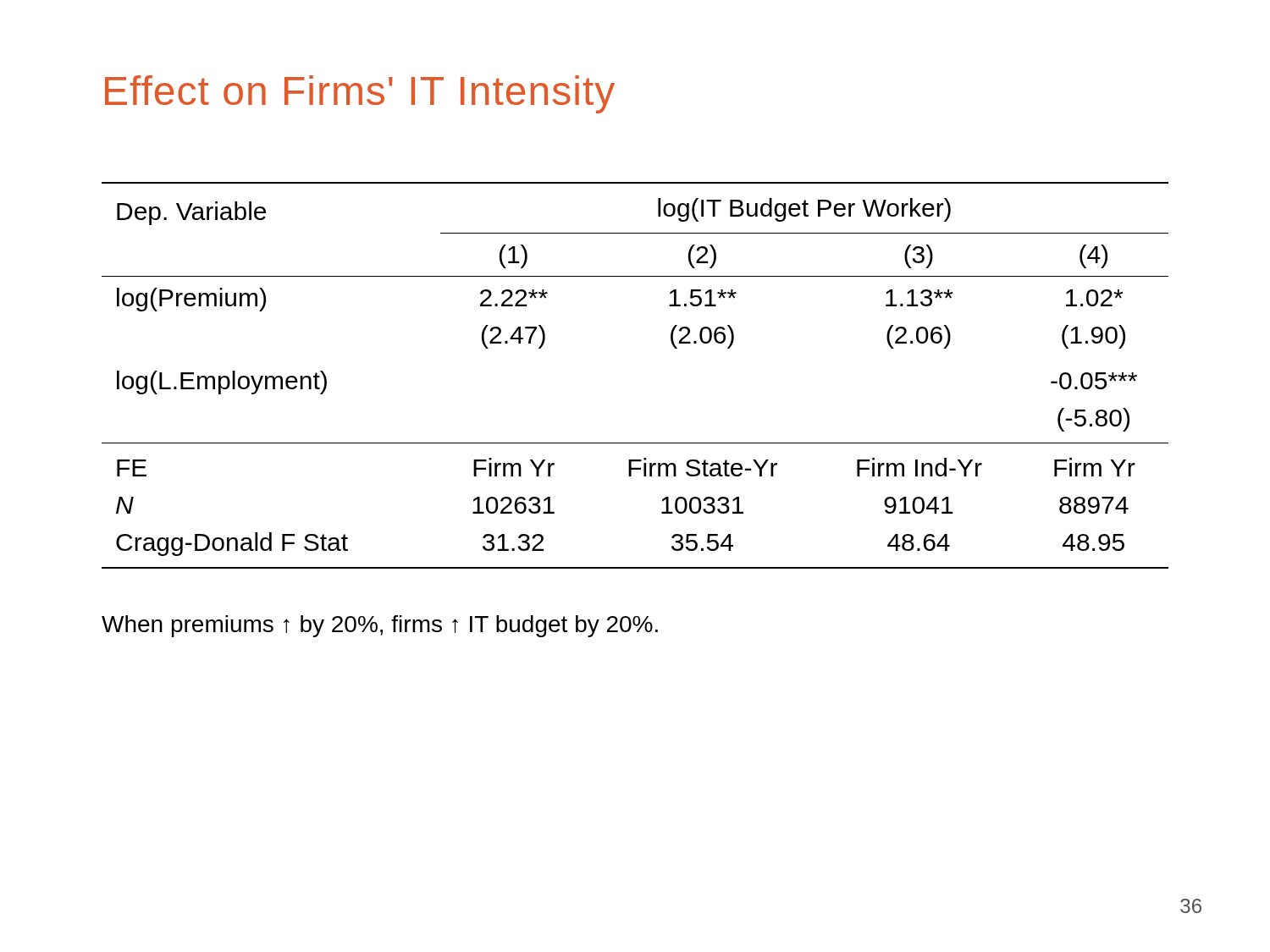Select the text block starting "Effect on Firms' IT Intensity"
The height and width of the screenshot is (952, 1270).
pos(359,91)
